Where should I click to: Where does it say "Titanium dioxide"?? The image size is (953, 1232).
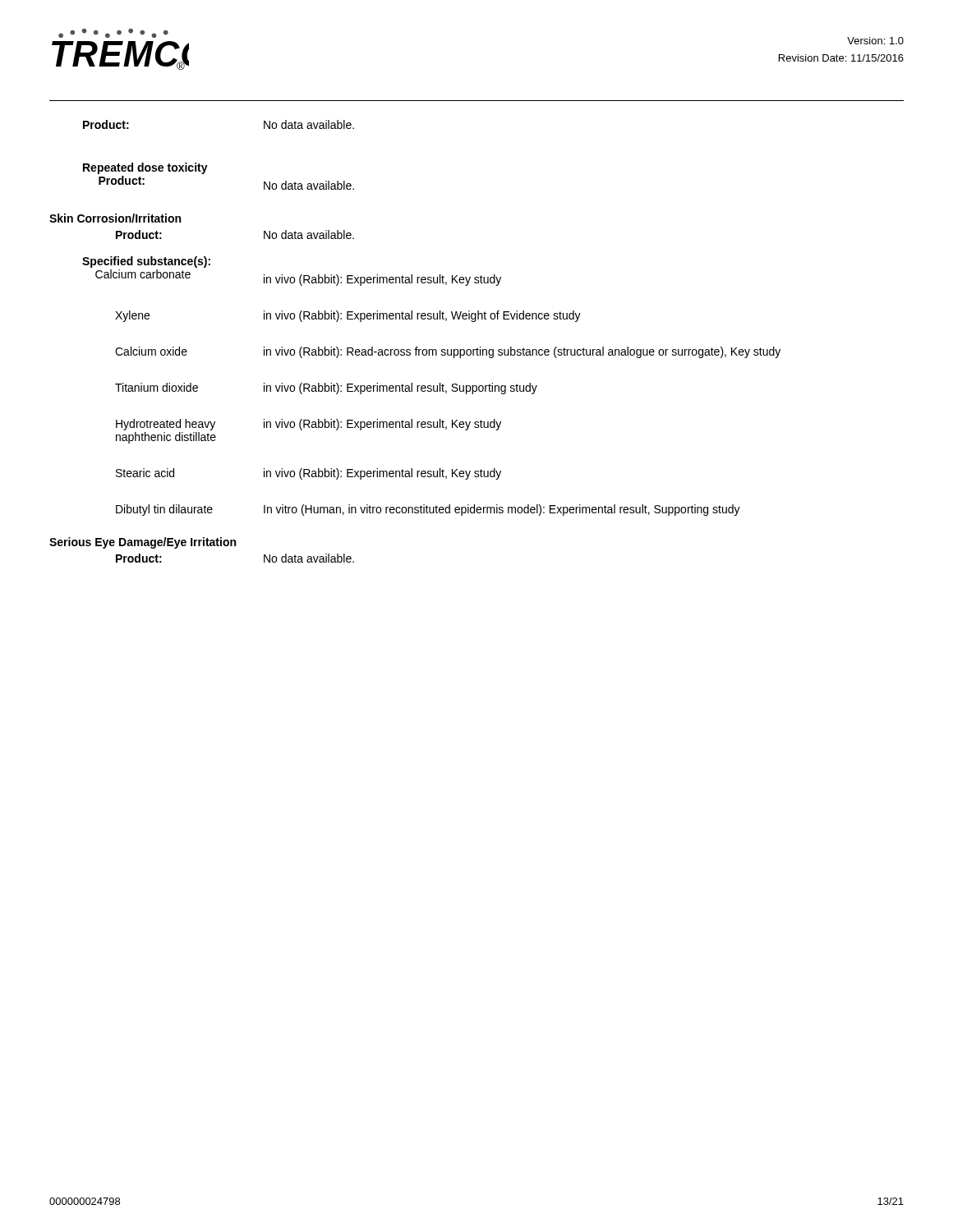click(x=157, y=388)
